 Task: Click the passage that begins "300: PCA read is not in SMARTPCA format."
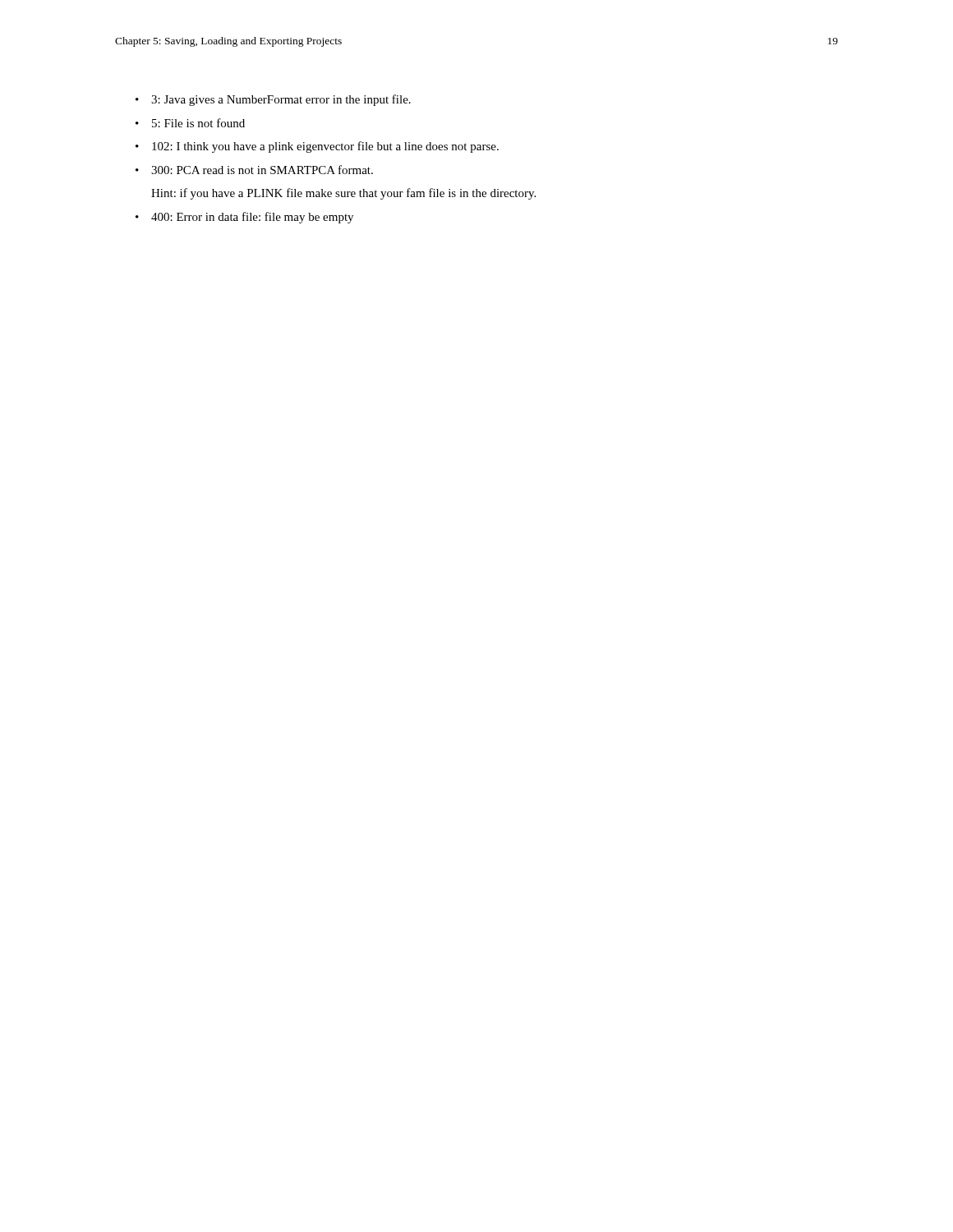coord(476,181)
